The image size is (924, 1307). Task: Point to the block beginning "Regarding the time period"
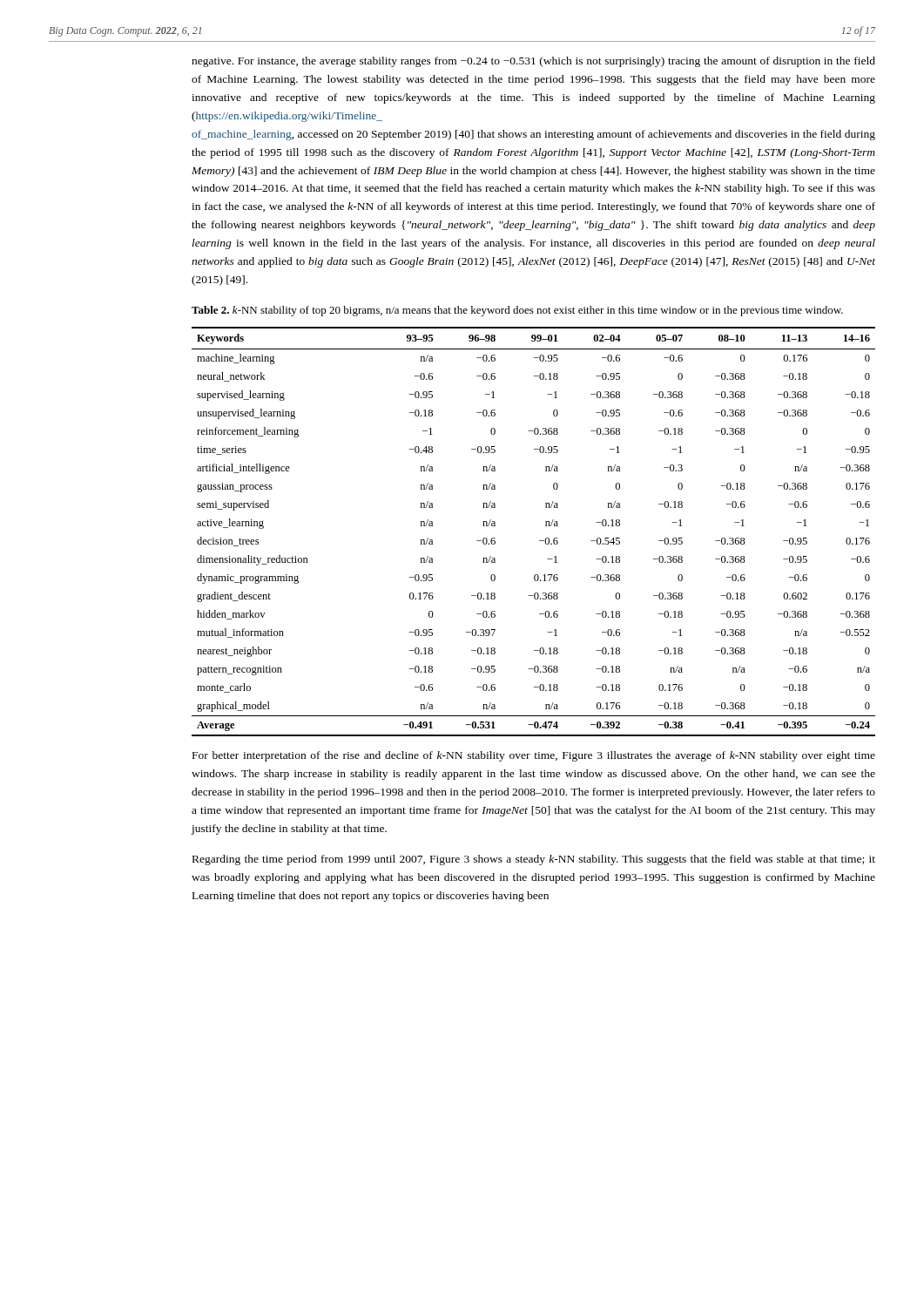click(533, 877)
